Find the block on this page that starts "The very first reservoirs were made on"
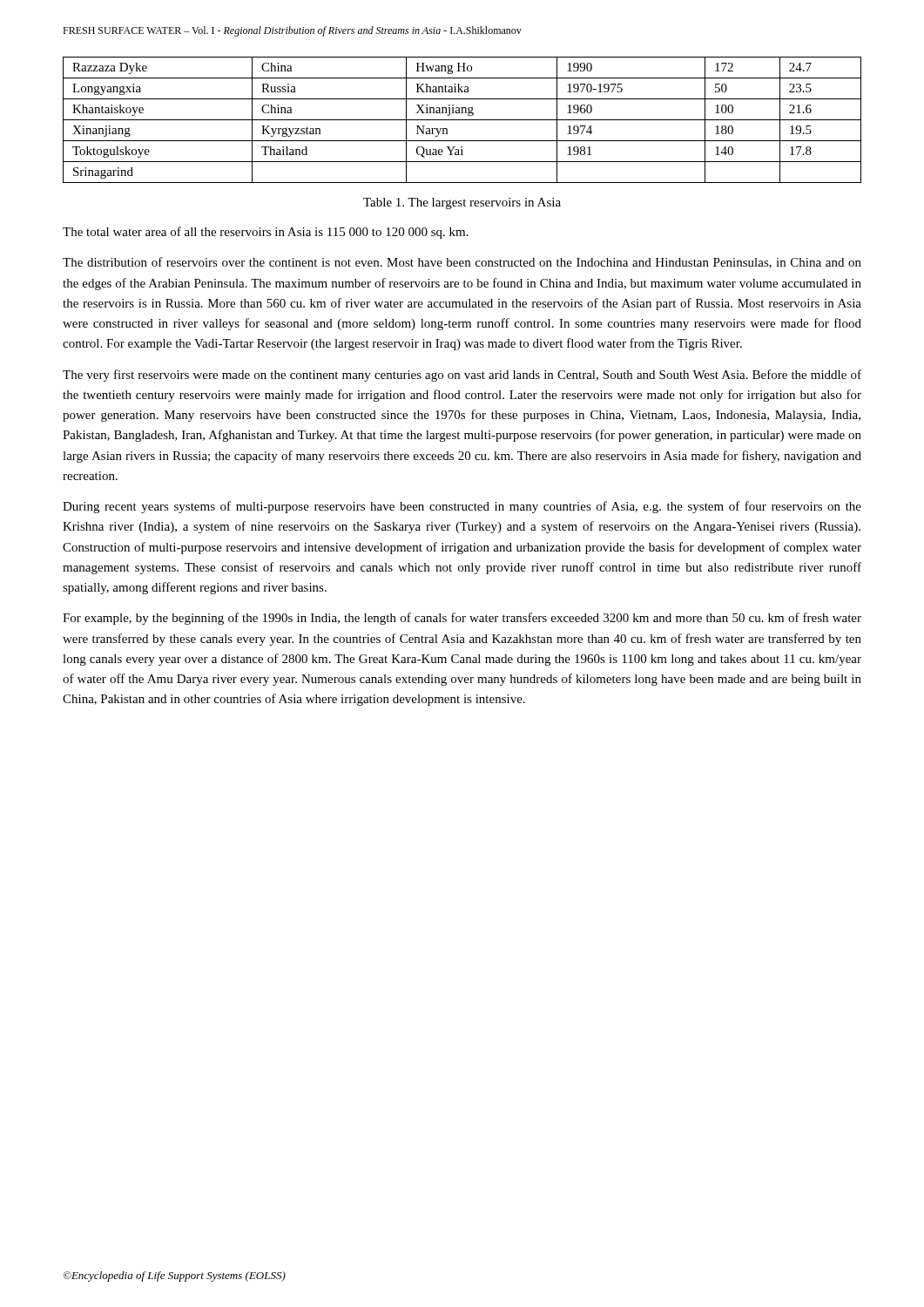Screen dimensions: 1307x924 tap(462, 425)
